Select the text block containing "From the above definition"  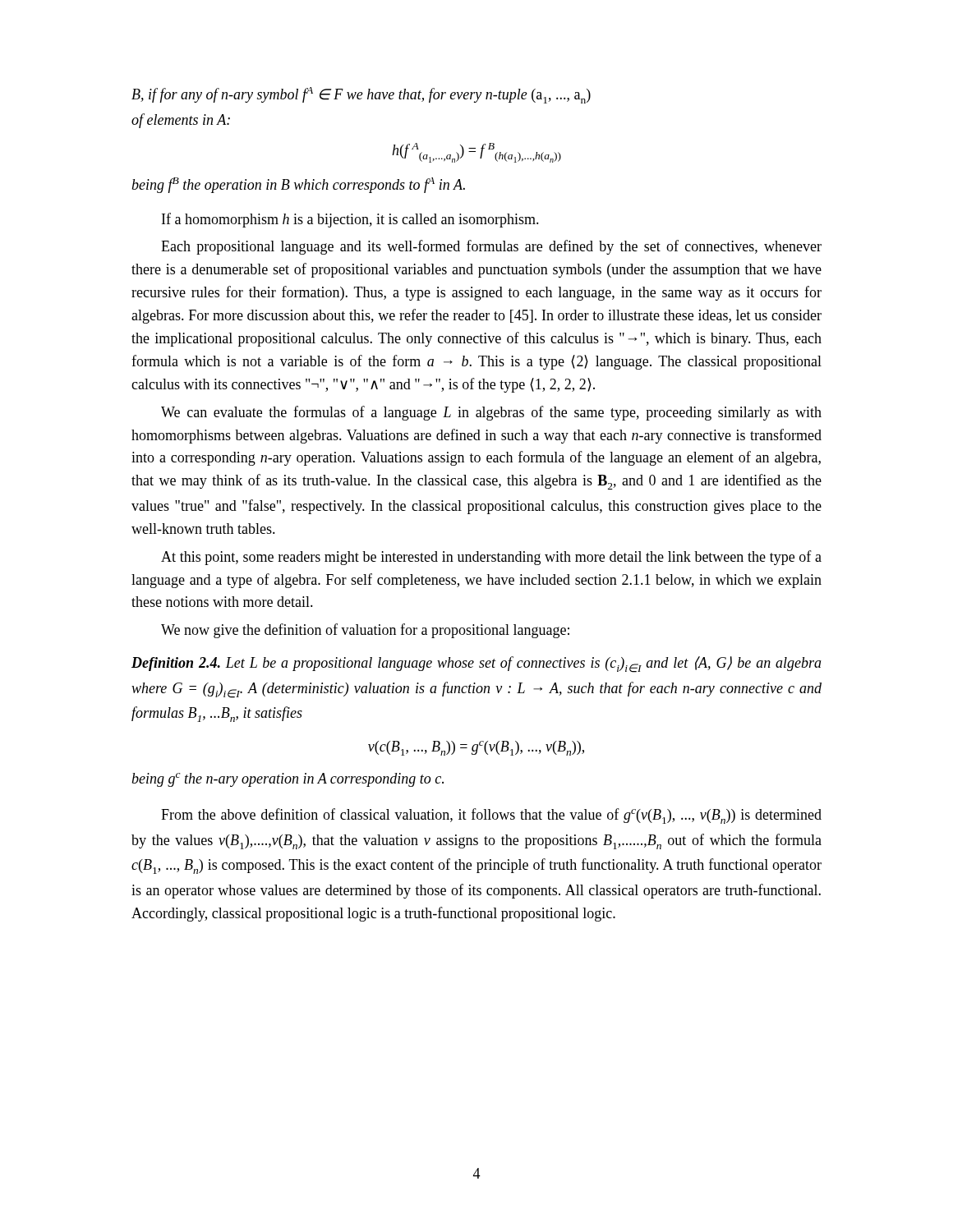[476, 863]
